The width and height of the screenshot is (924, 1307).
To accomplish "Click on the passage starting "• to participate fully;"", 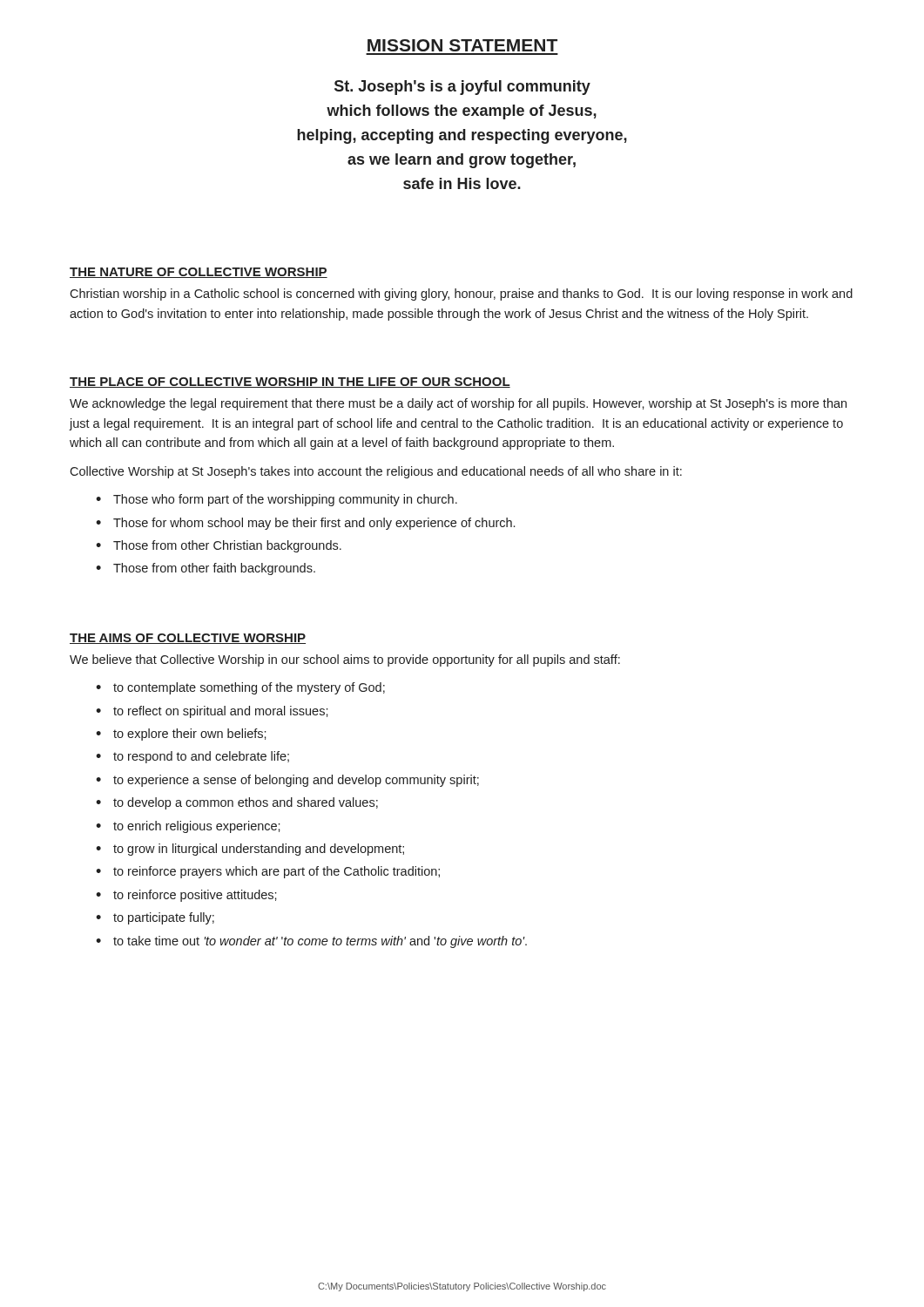I will click(155, 918).
